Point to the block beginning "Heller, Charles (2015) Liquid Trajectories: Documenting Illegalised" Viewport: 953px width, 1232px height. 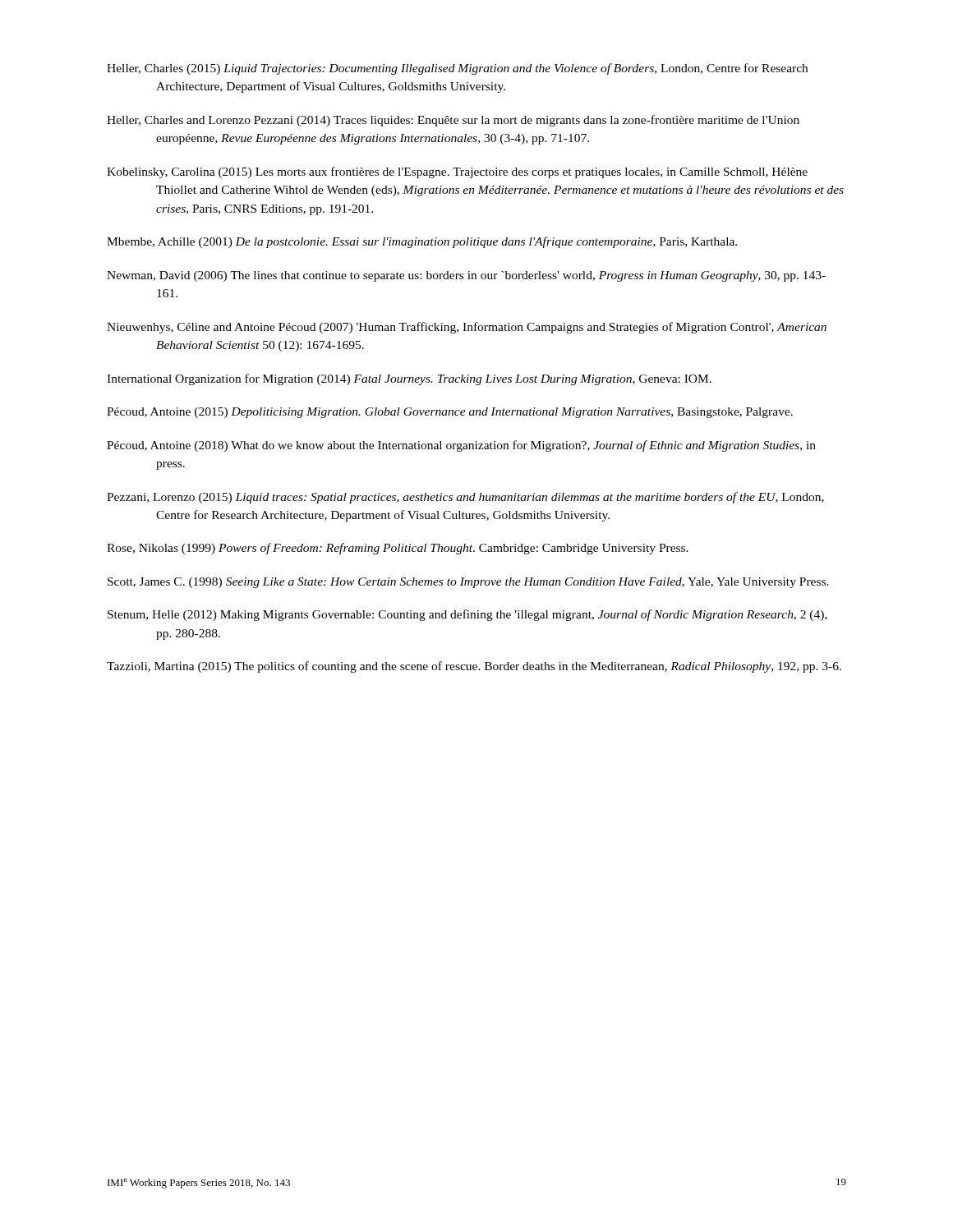click(476, 78)
